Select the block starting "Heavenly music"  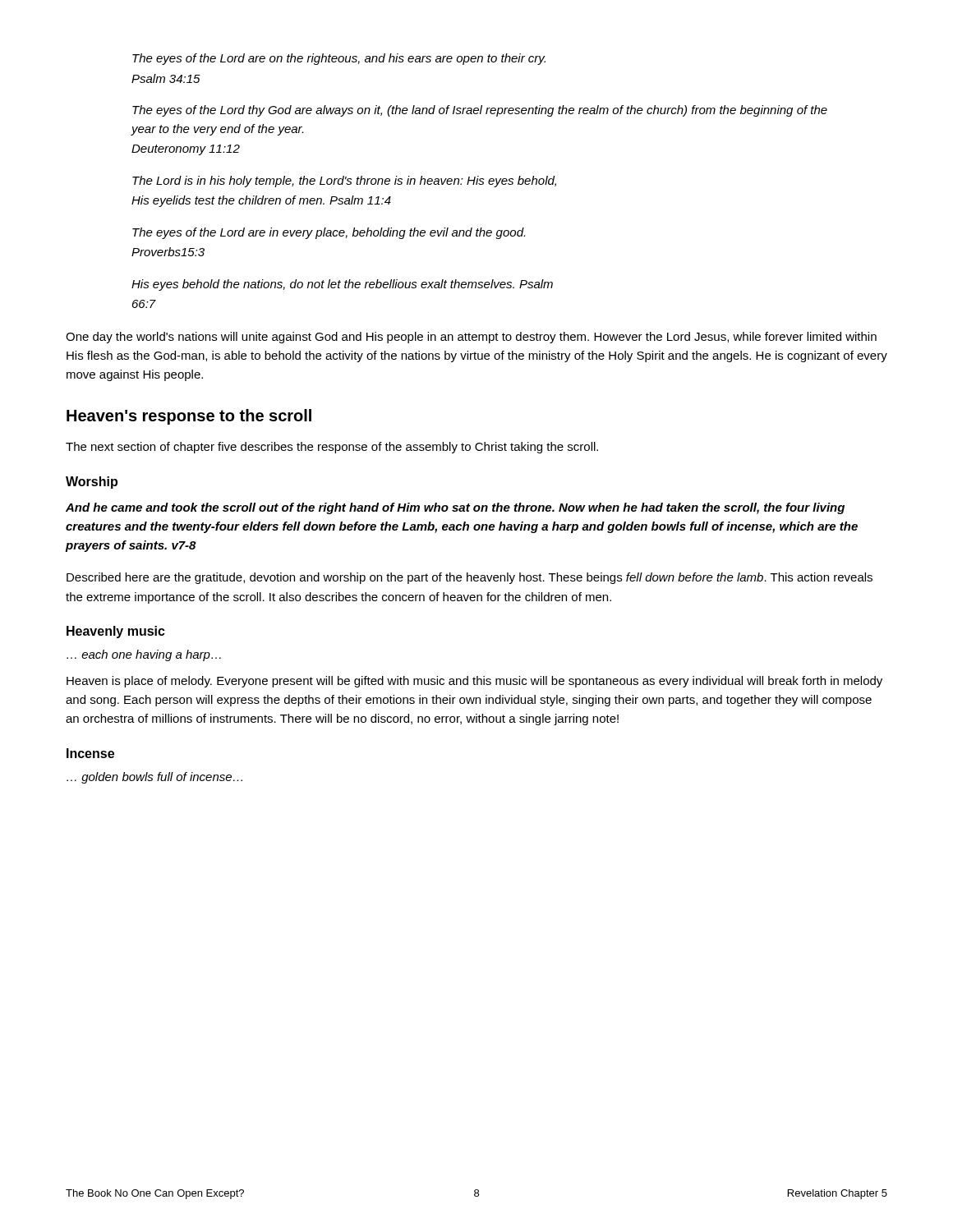[x=115, y=631]
